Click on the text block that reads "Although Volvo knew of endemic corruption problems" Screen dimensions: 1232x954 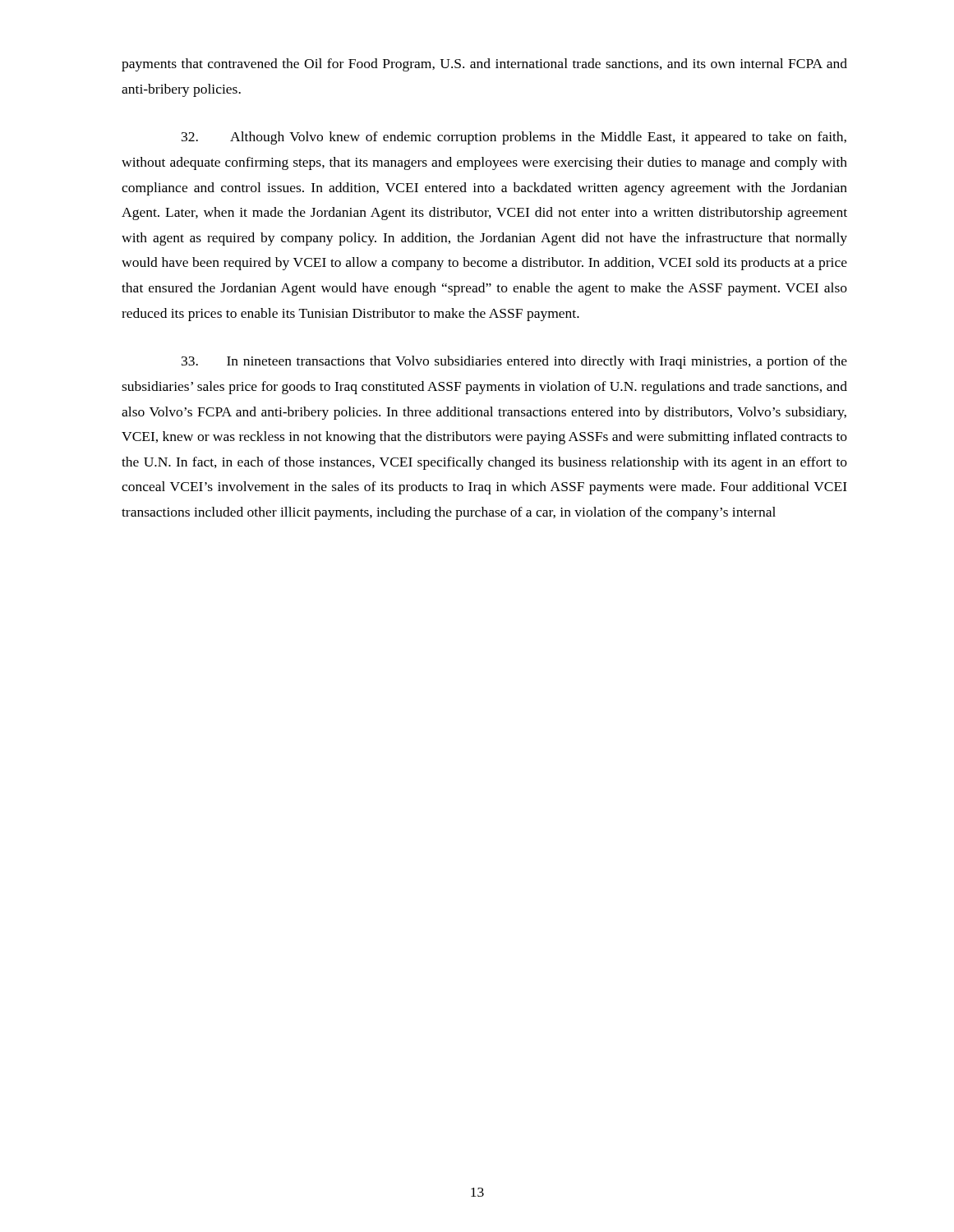pos(484,225)
